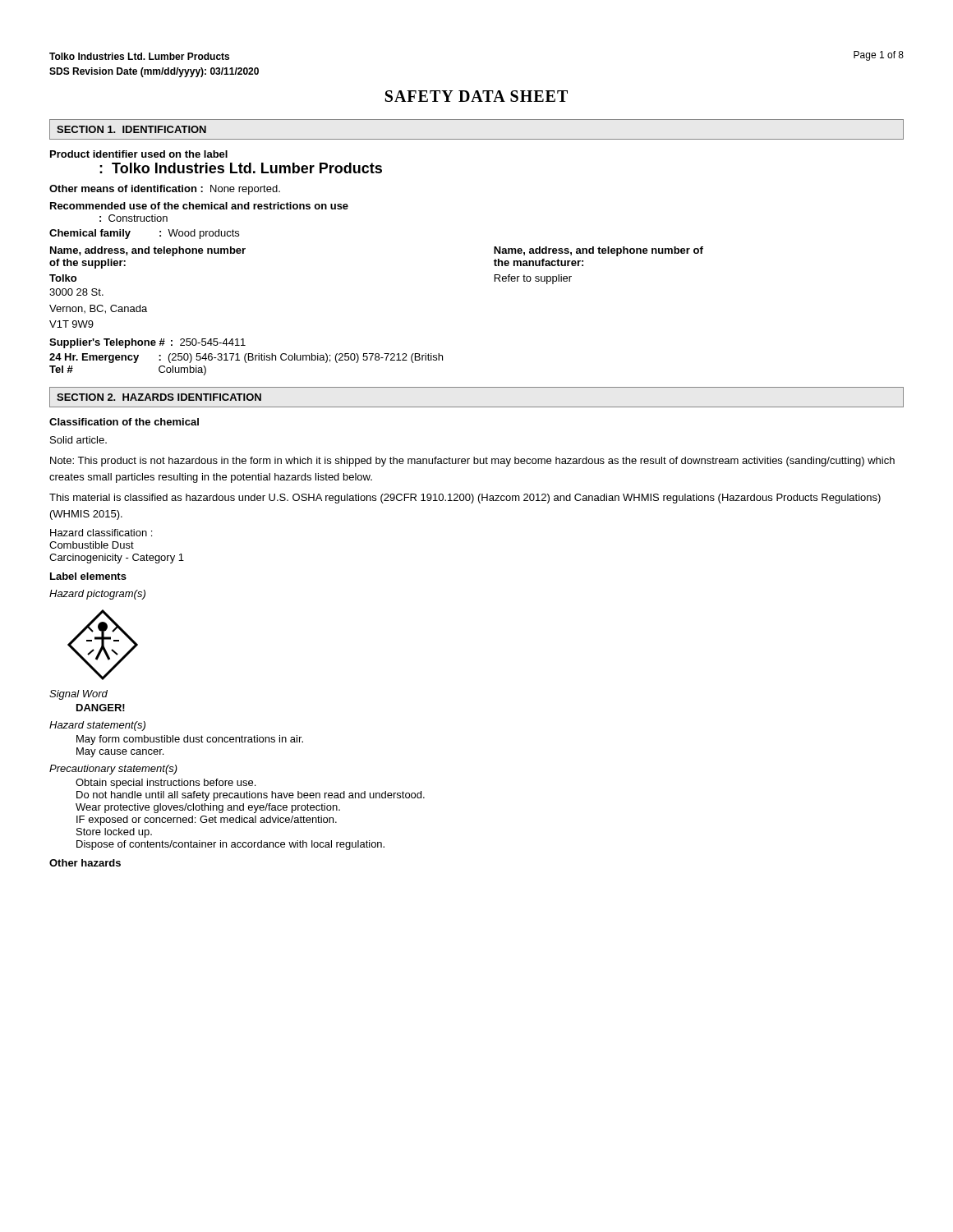Click on the text starting "Other hazards"
Viewport: 953px width, 1232px height.
click(85, 863)
